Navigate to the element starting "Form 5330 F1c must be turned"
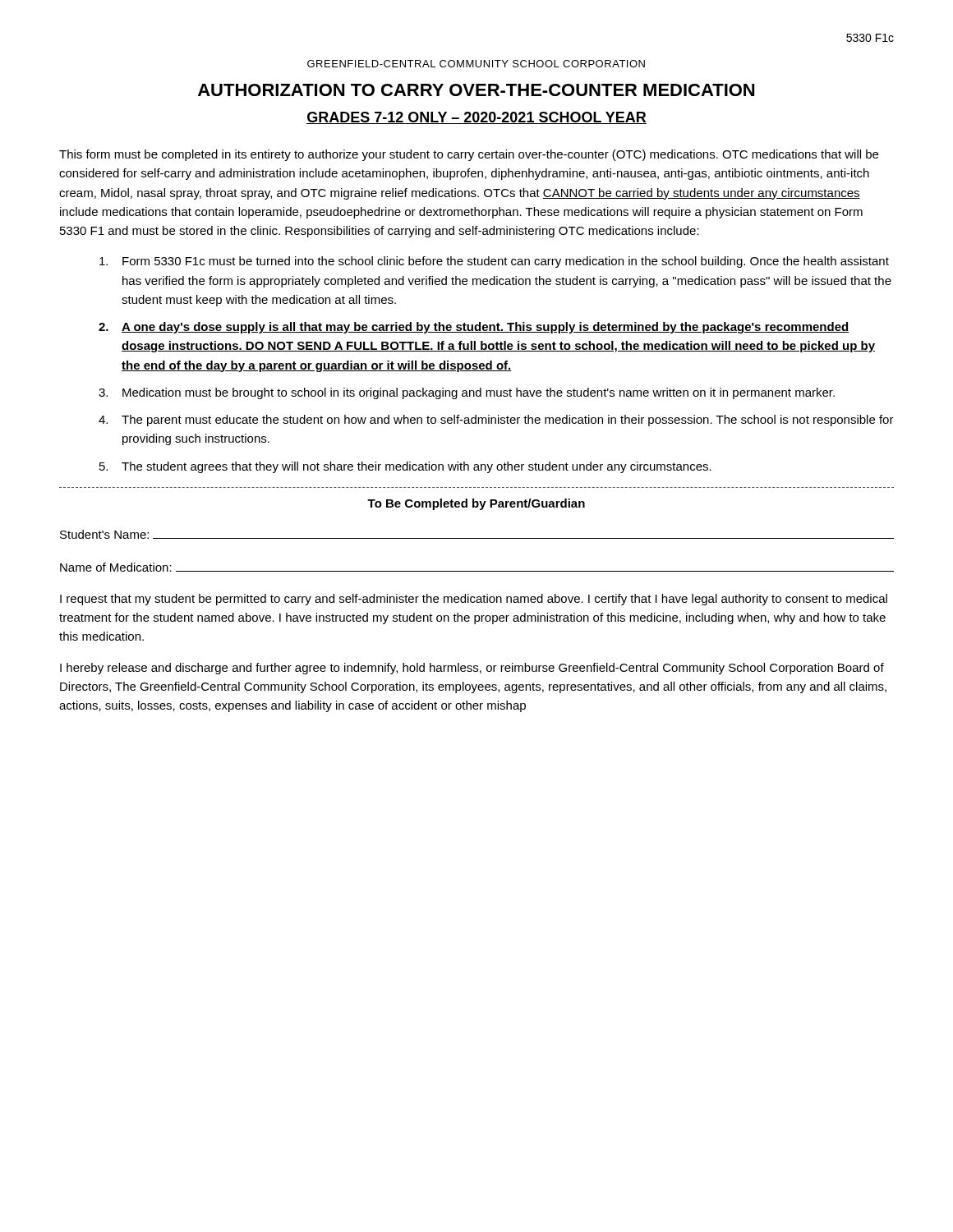953x1232 pixels. [x=496, y=280]
